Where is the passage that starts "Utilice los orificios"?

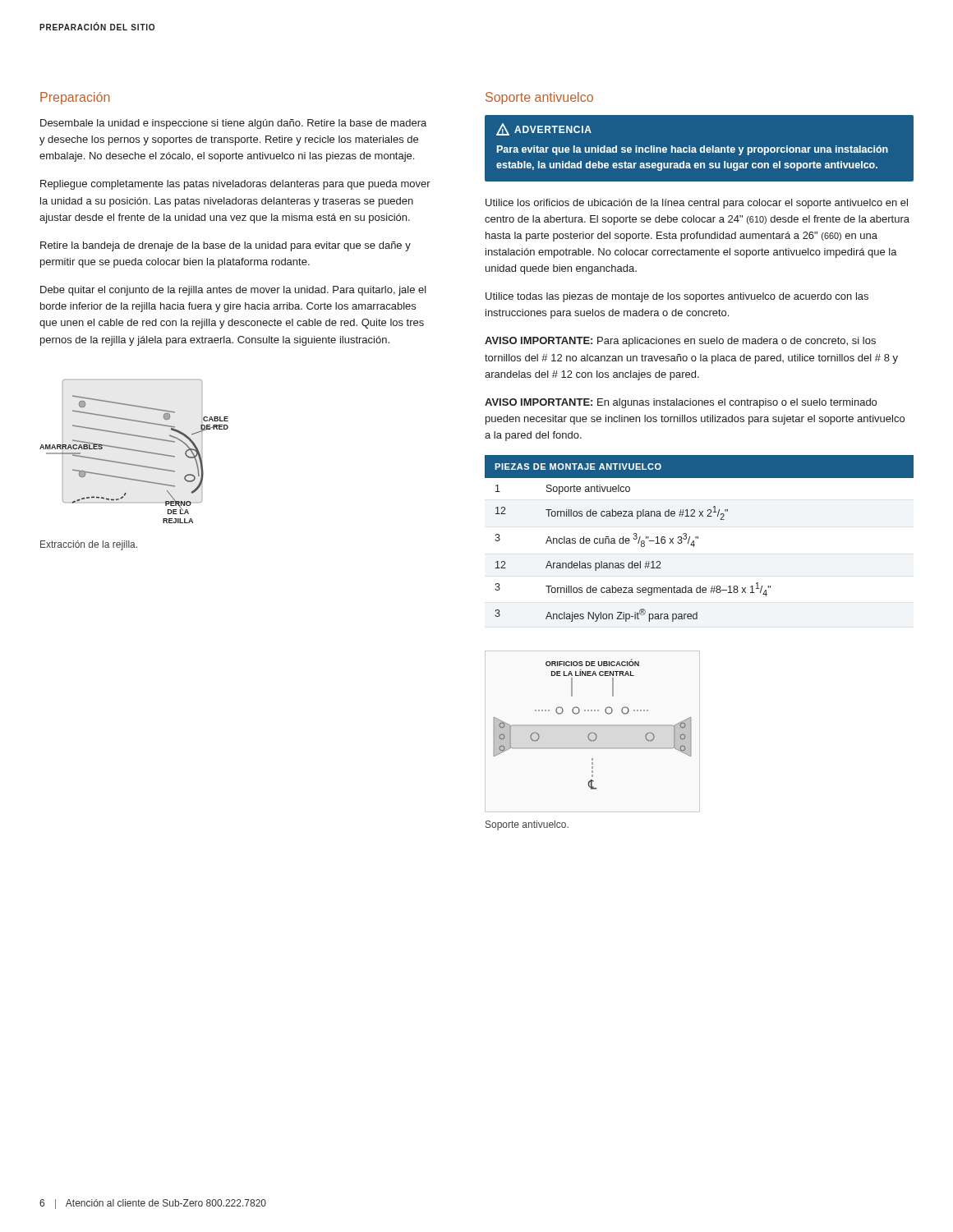(697, 235)
